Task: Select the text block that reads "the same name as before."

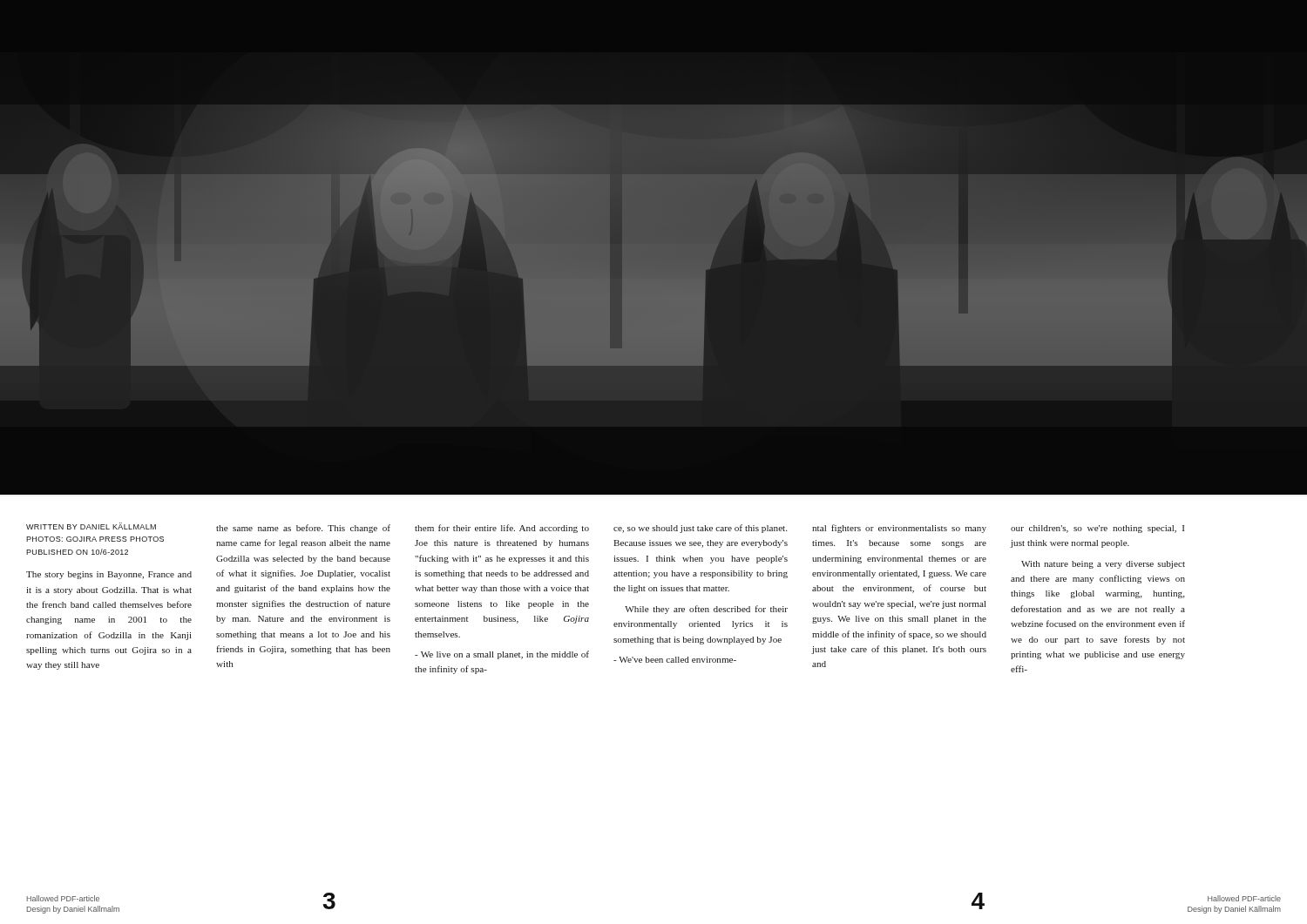Action: (x=303, y=596)
